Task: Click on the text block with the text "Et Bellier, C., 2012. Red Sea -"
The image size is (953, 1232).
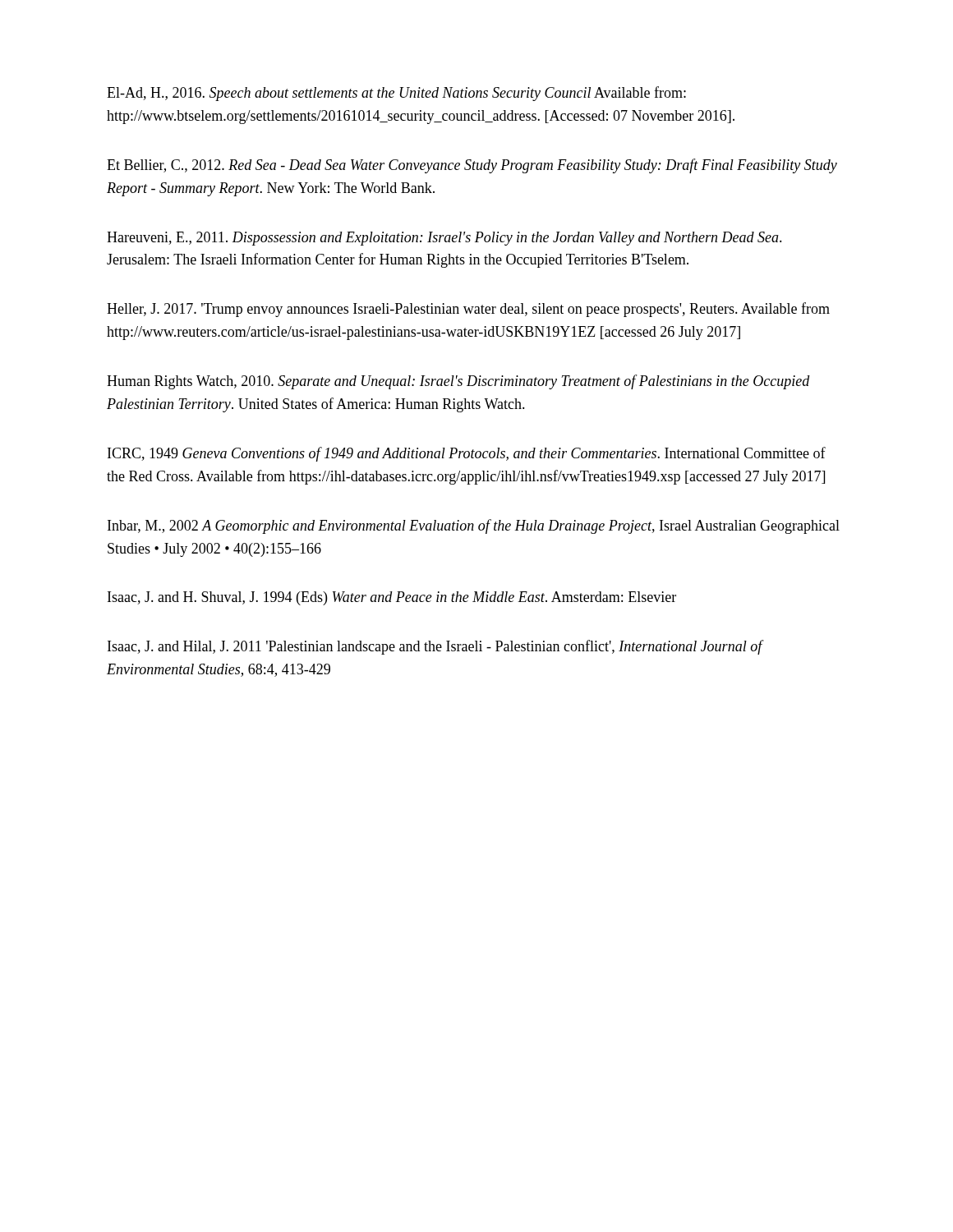Action: [472, 176]
